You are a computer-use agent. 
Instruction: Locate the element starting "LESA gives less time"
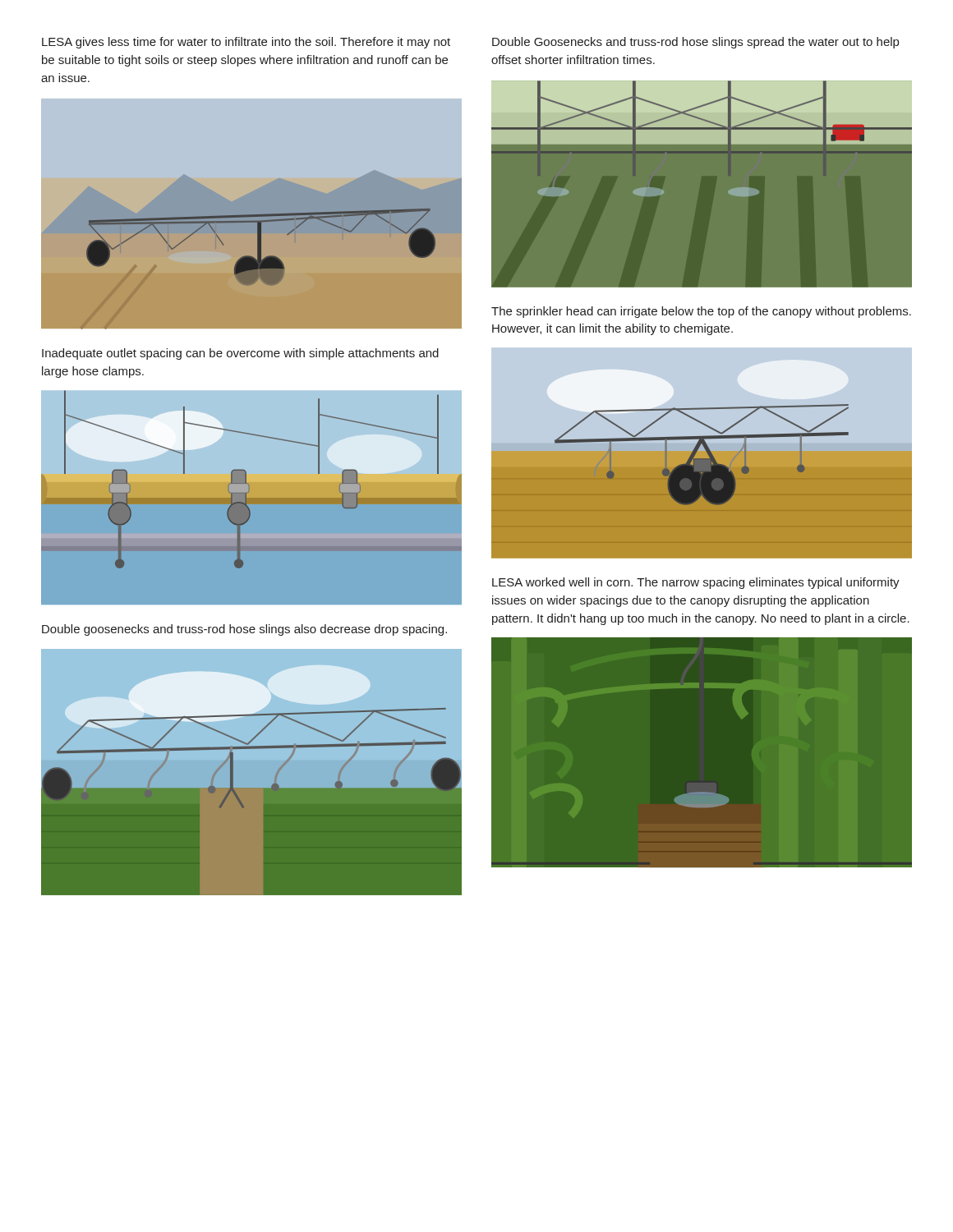[246, 59]
